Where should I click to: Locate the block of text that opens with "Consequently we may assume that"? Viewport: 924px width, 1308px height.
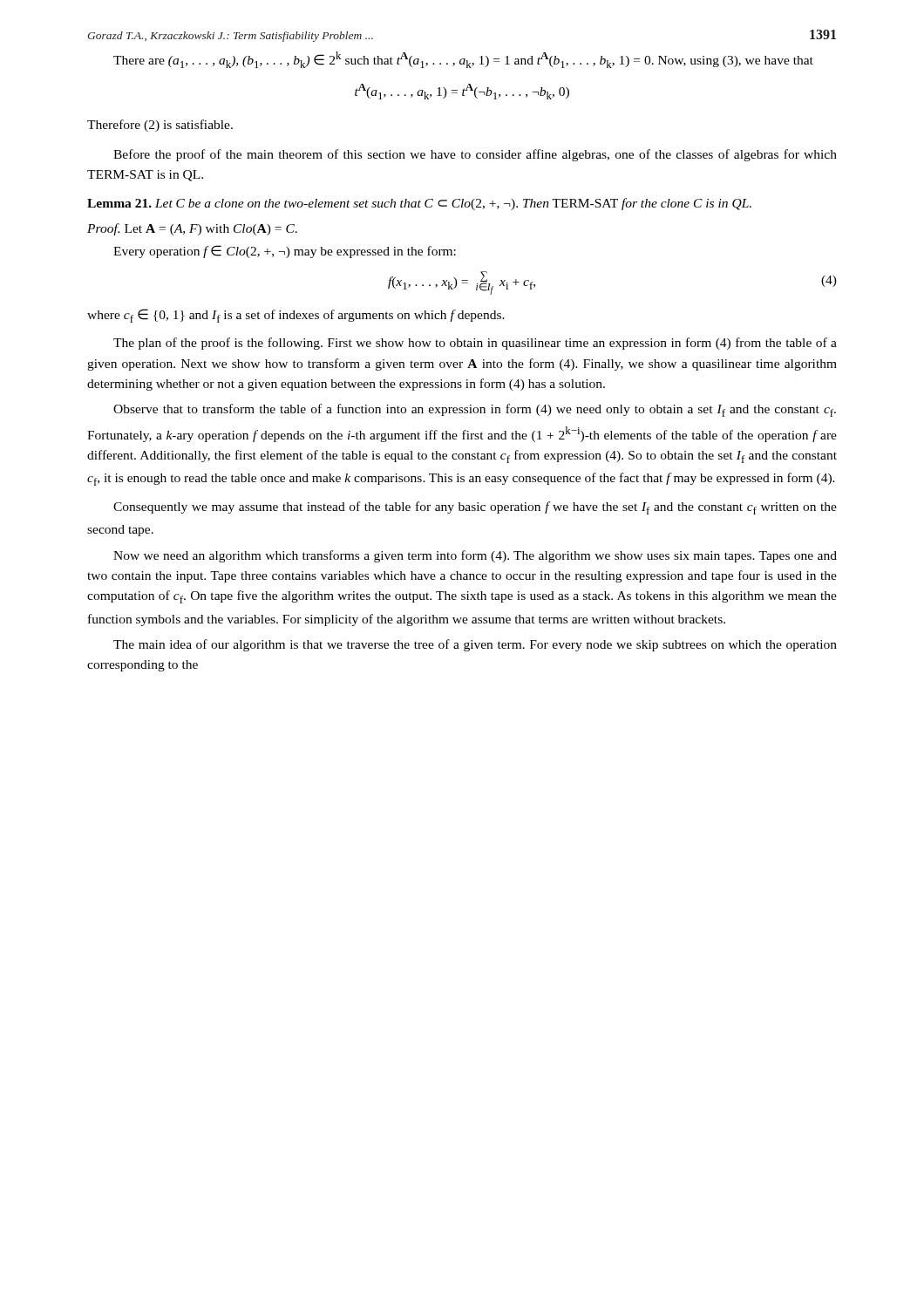coord(462,518)
